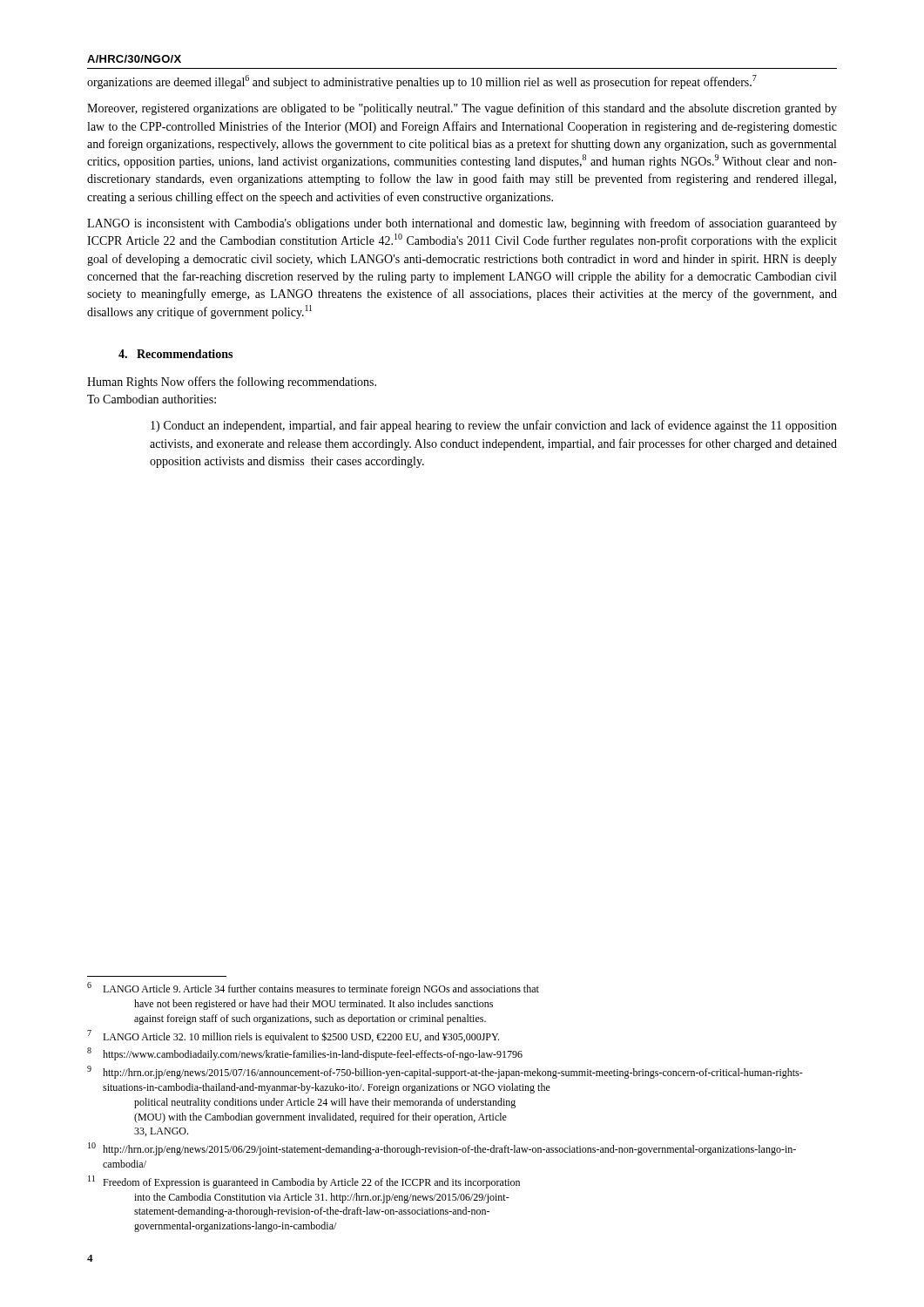Locate the text block that says "organizations are deemed"

[x=422, y=81]
